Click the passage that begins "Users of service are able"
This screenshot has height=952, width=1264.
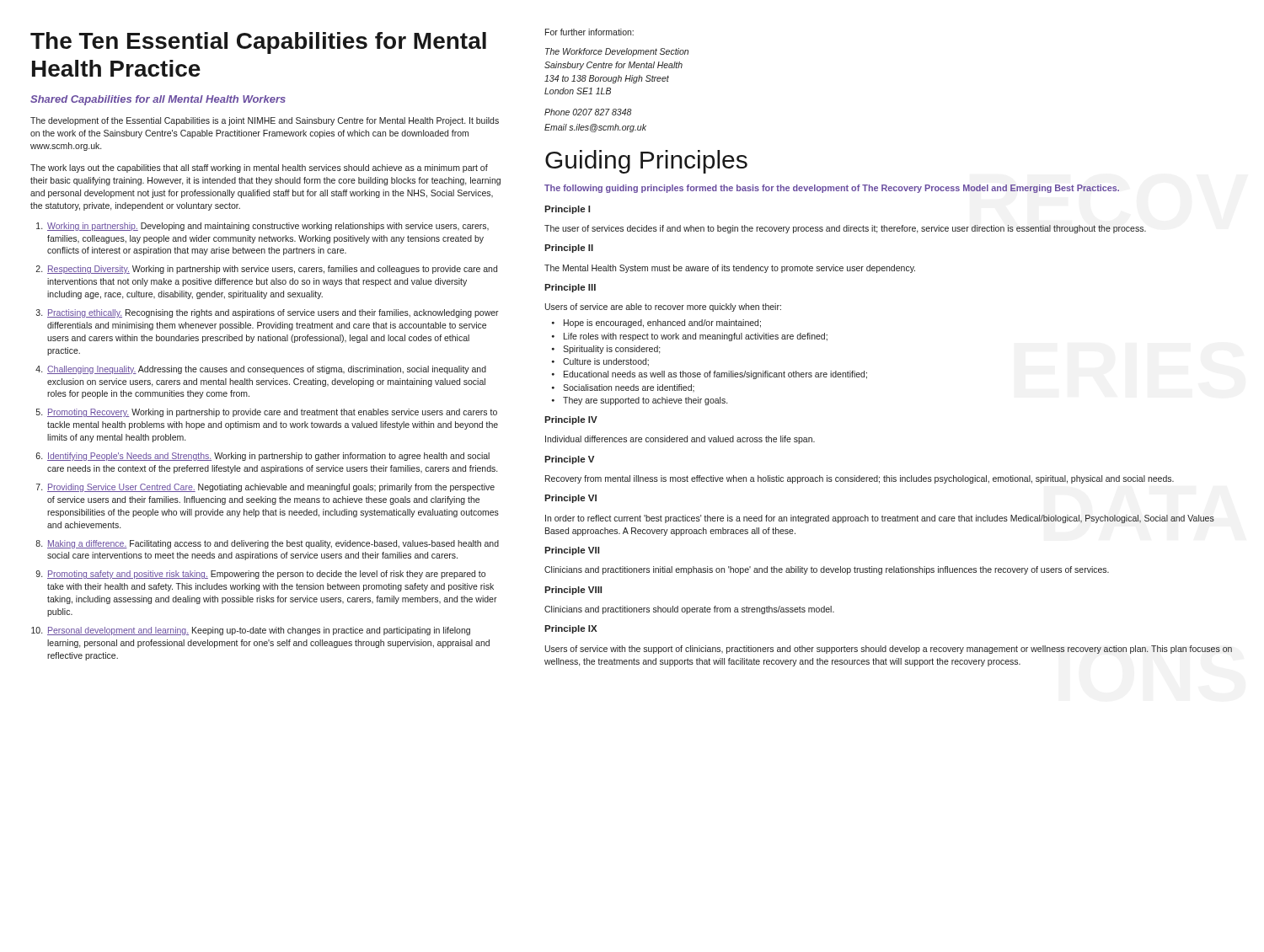click(663, 308)
